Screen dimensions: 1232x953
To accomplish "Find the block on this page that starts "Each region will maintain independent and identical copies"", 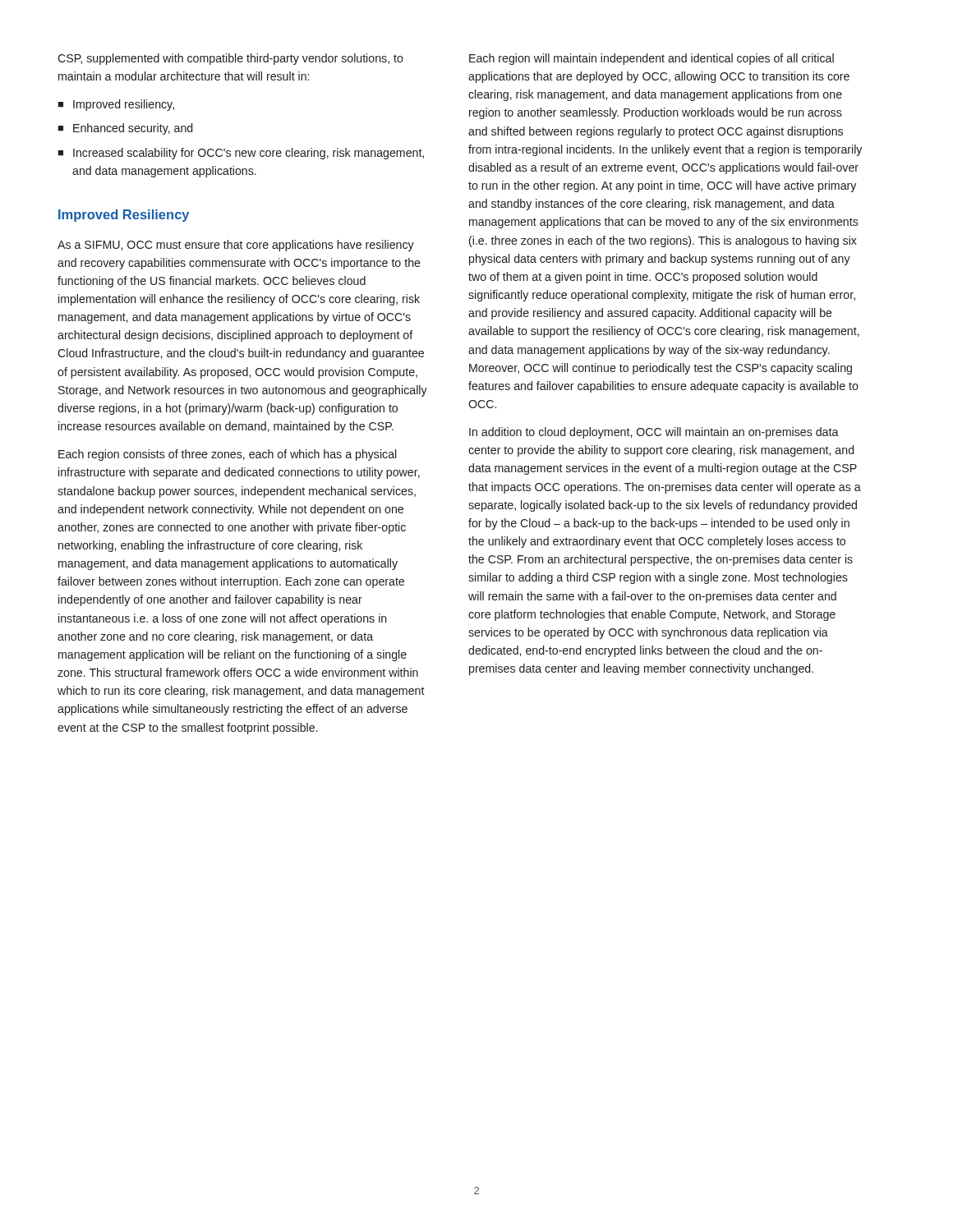I will coord(665,231).
